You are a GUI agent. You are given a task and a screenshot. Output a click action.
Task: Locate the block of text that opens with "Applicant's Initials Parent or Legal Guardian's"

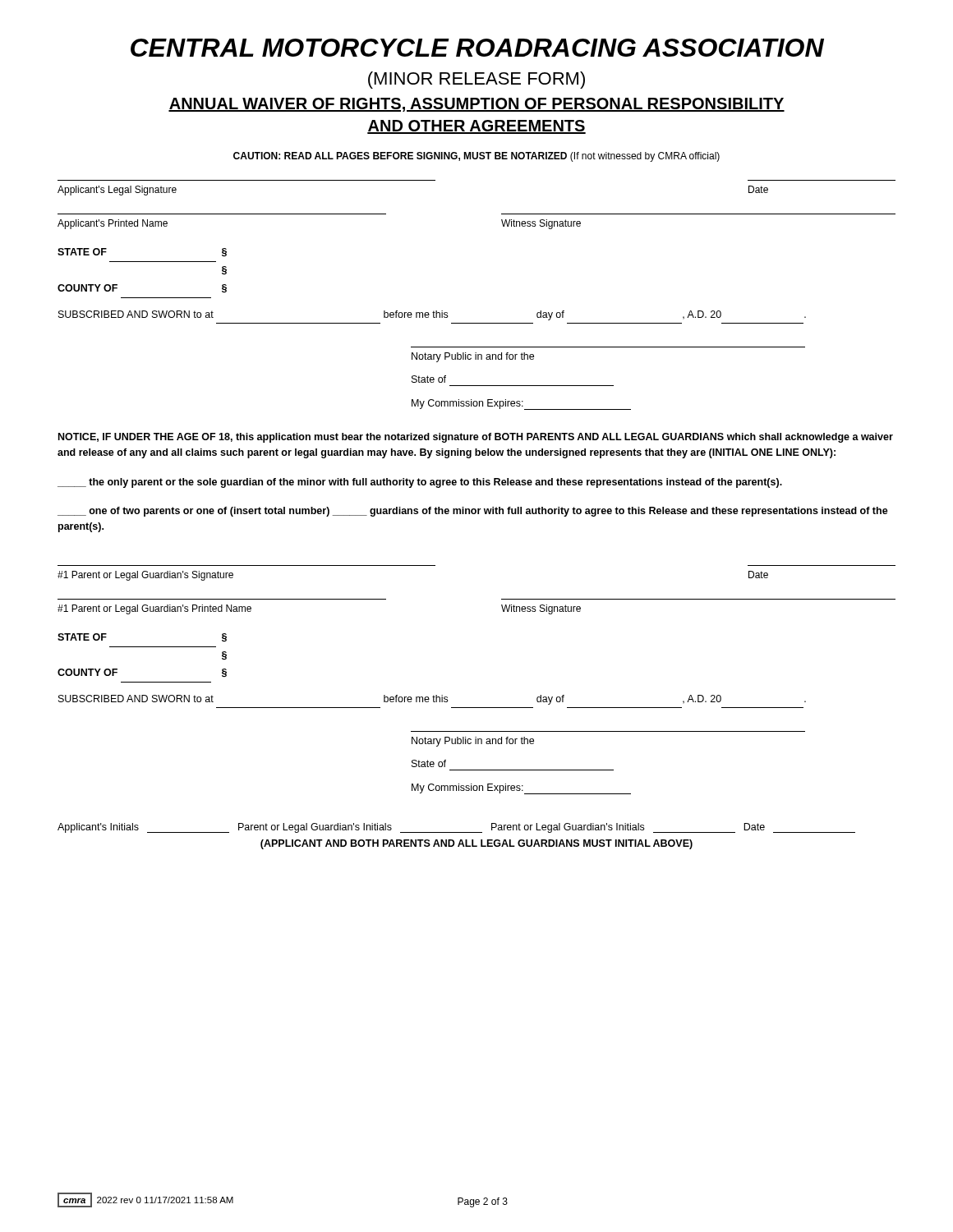click(x=456, y=827)
